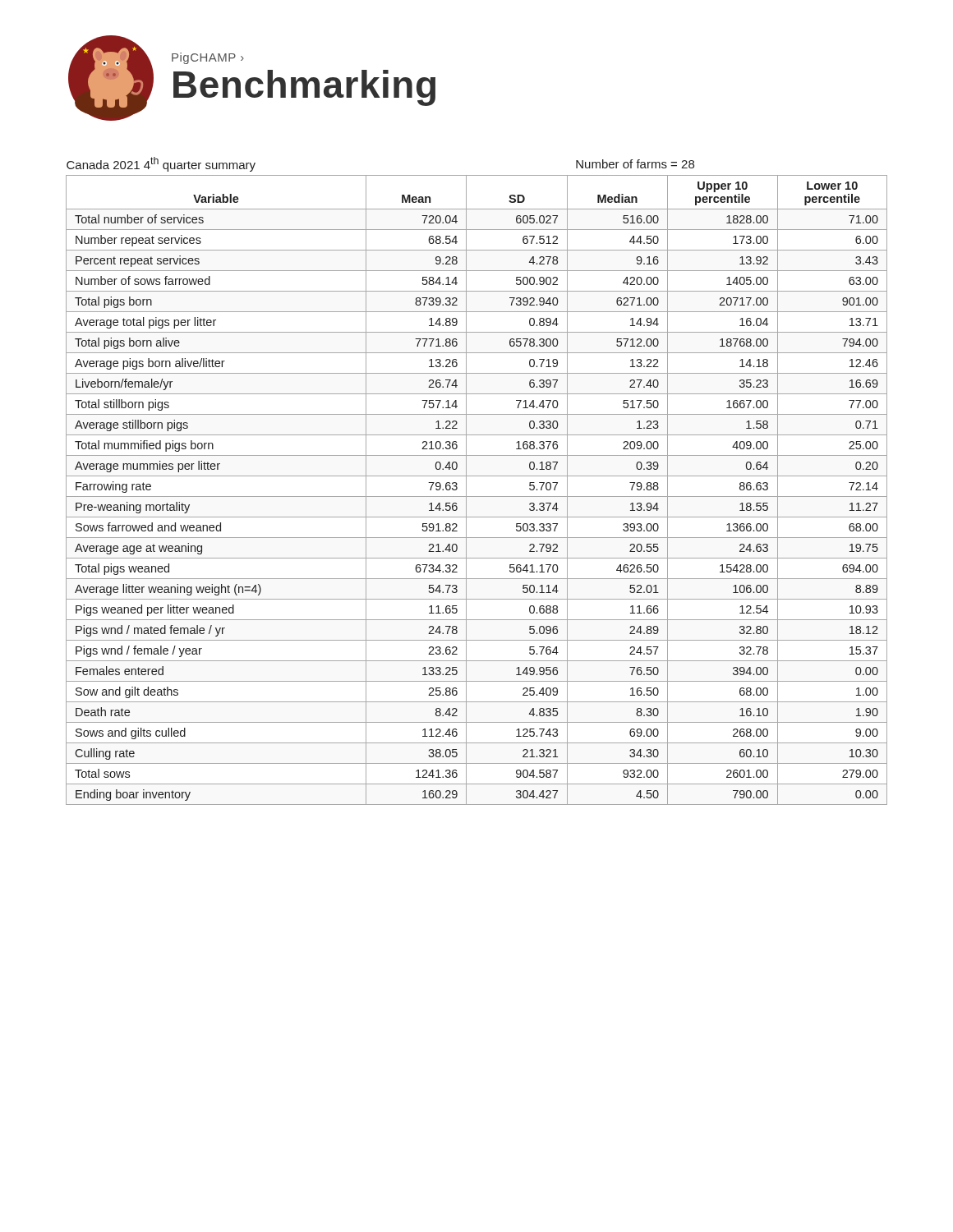Locate the table with the text "Average total pigs per litter"
Viewport: 953px width, 1232px height.
(x=476, y=478)
